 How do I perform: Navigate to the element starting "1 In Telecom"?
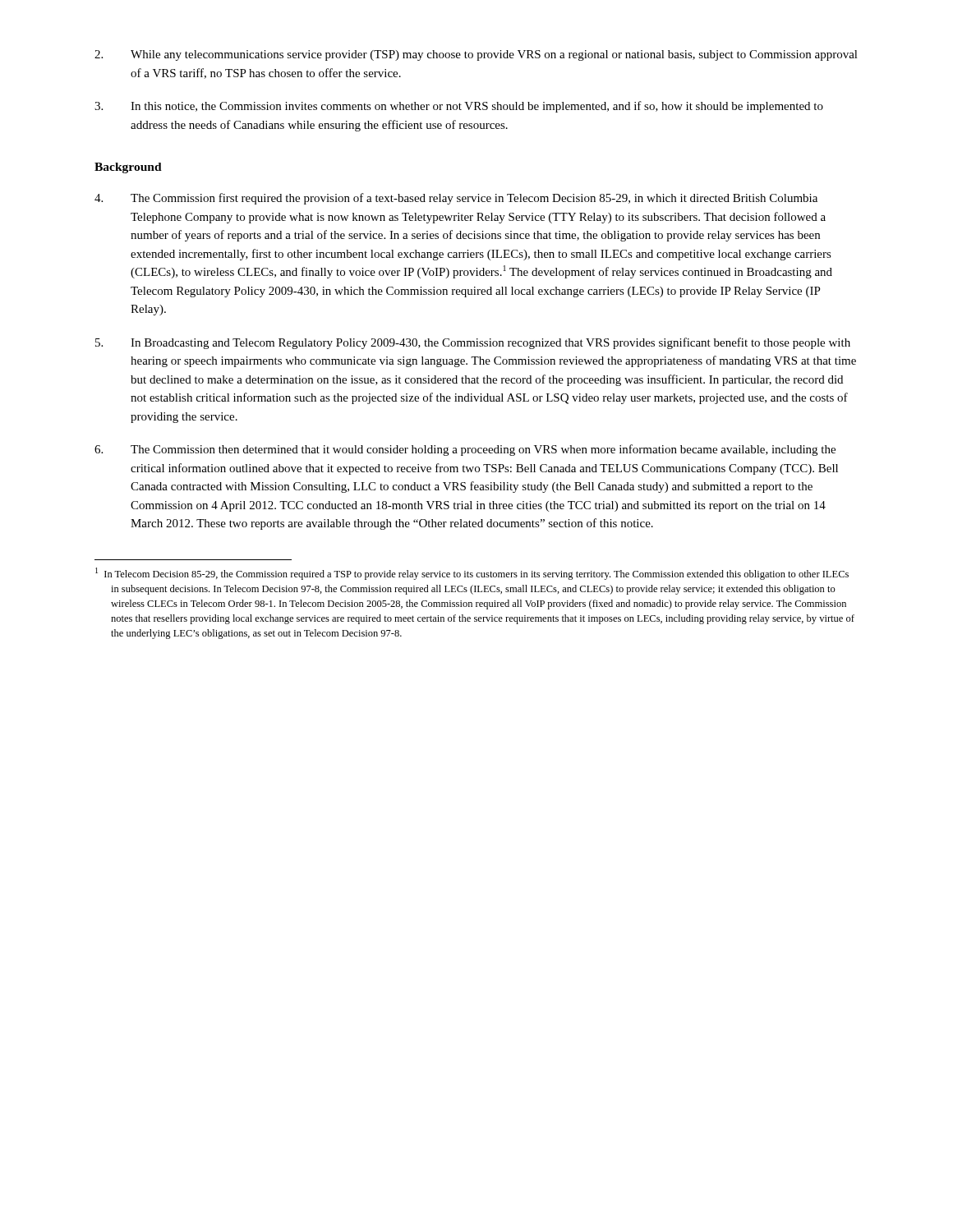[x=474, y=603]
